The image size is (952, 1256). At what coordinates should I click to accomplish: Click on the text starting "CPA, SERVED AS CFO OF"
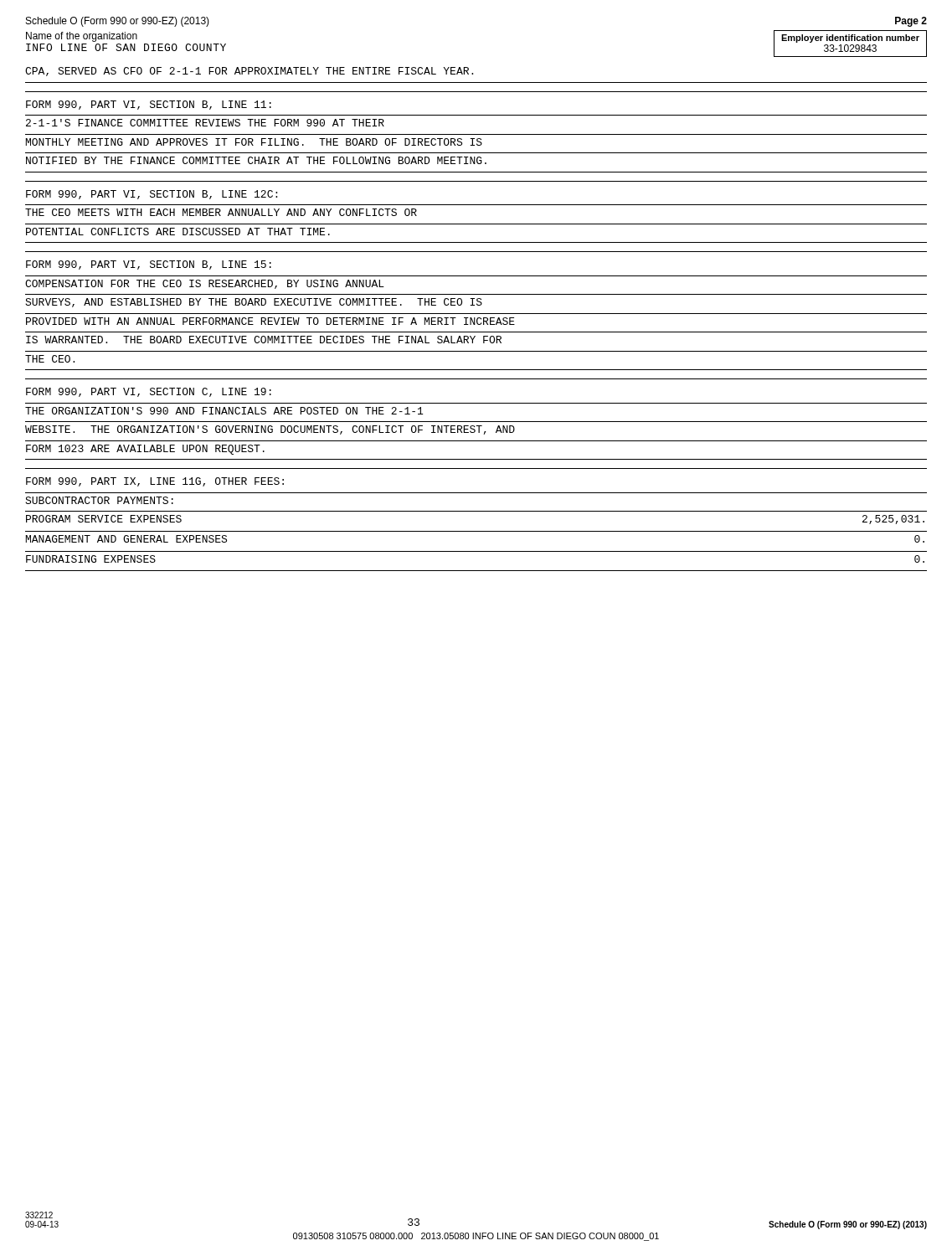[x=250, y=72]
